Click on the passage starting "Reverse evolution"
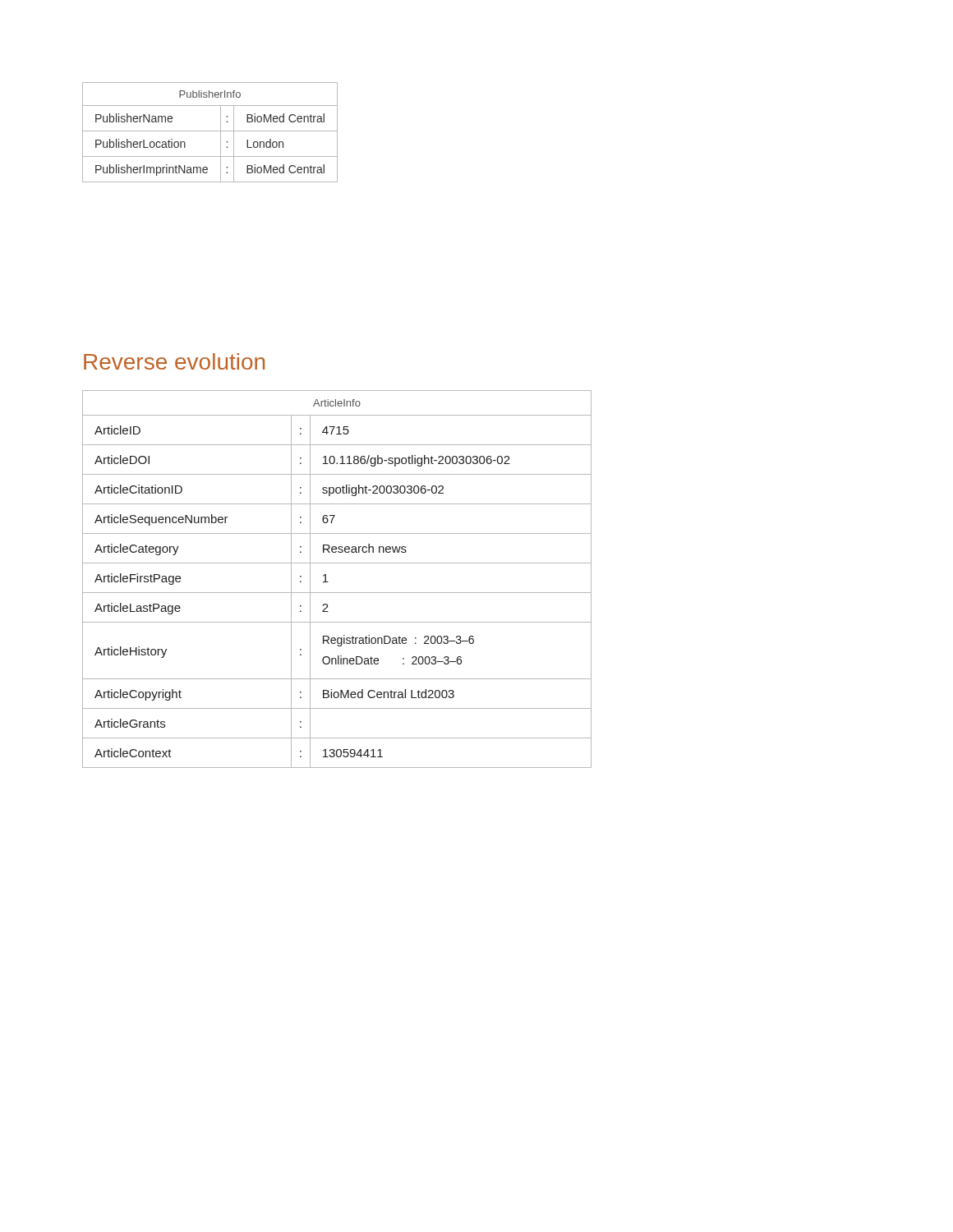The height and width of the screenshot is (1232, 953). tap(174, 361)
